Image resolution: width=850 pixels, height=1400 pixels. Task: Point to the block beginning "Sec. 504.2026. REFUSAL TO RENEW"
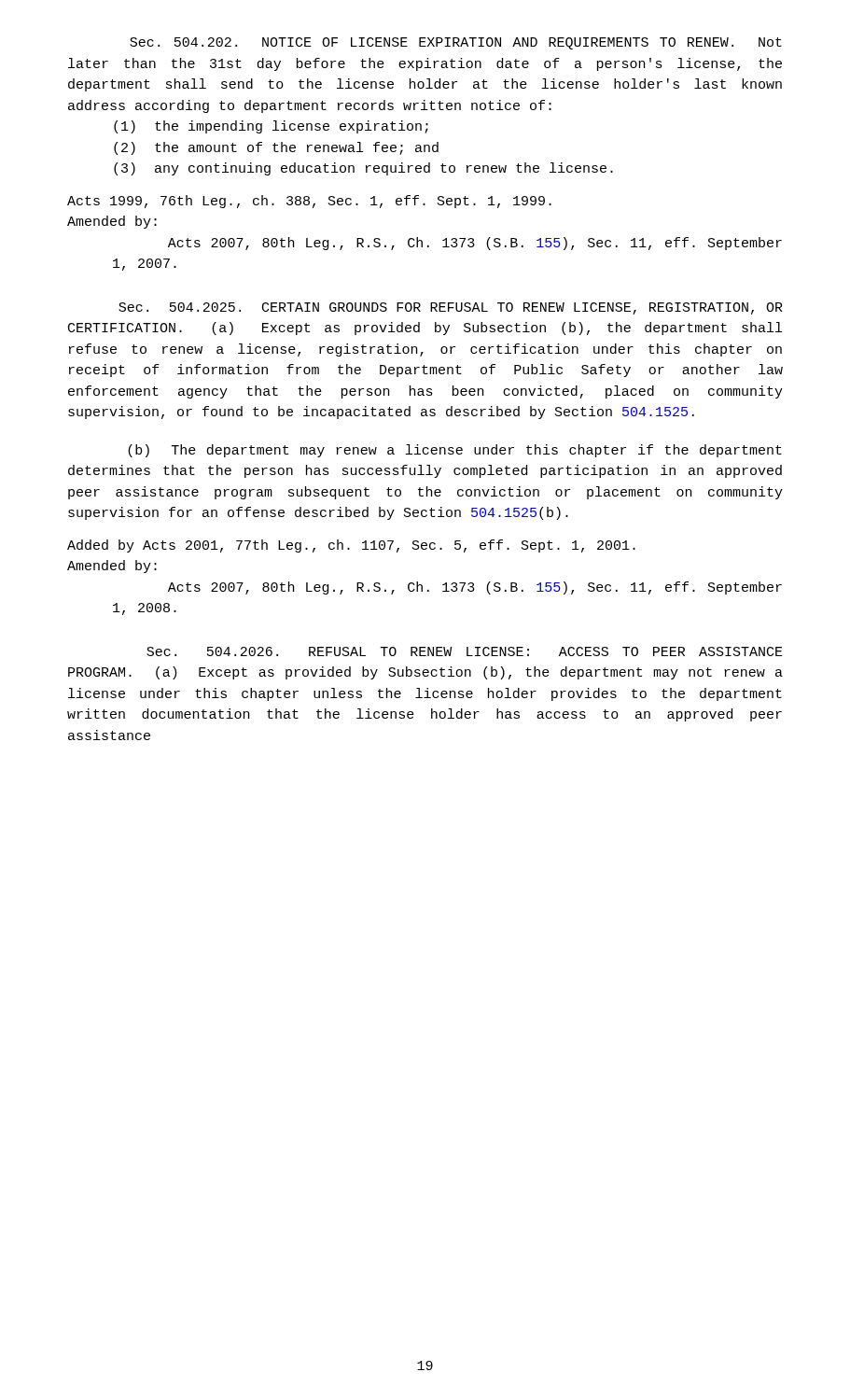click(425, 694)
